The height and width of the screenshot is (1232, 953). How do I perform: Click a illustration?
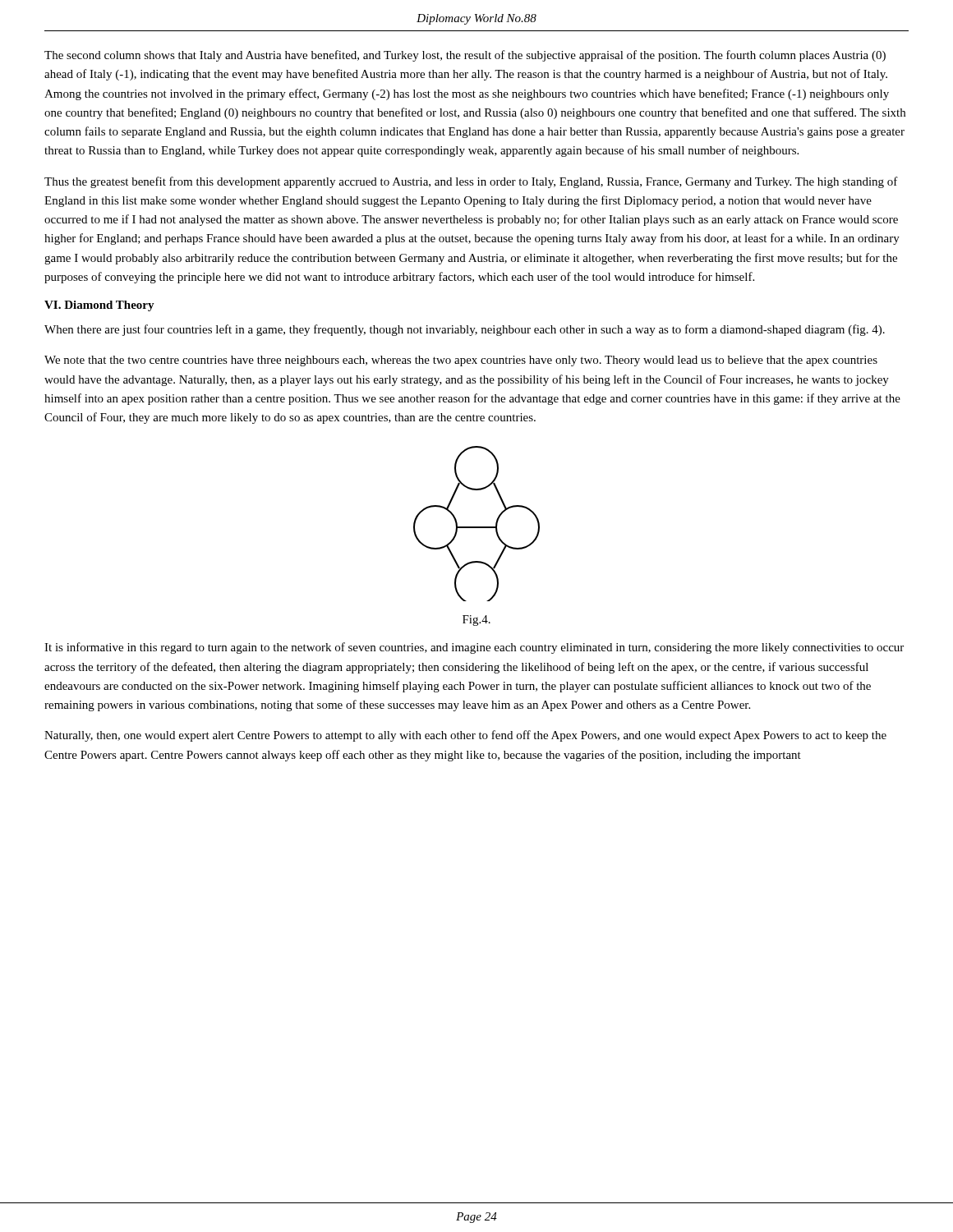pos(476,525)
